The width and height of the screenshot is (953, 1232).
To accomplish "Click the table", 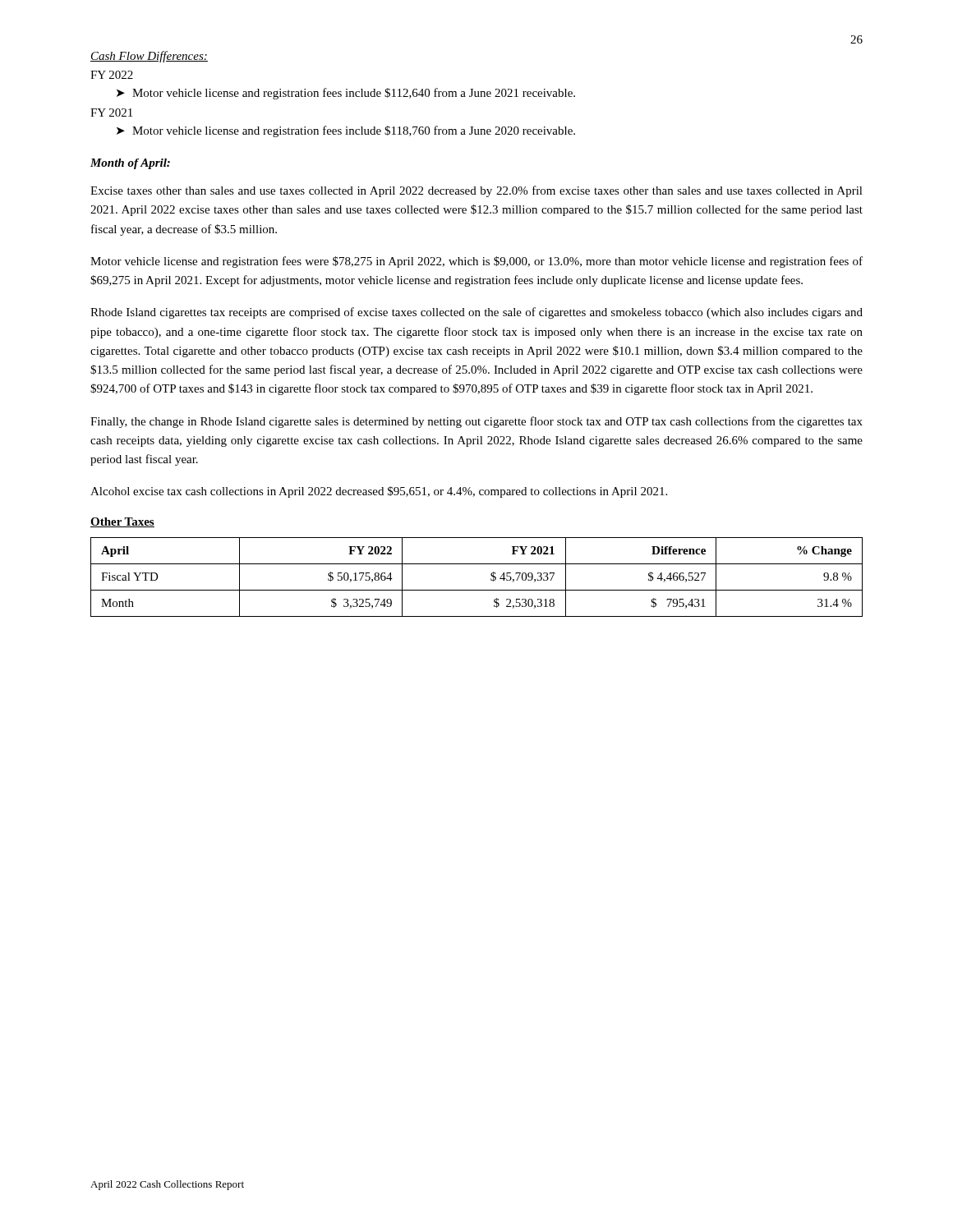I will click(x=476, y=577).
